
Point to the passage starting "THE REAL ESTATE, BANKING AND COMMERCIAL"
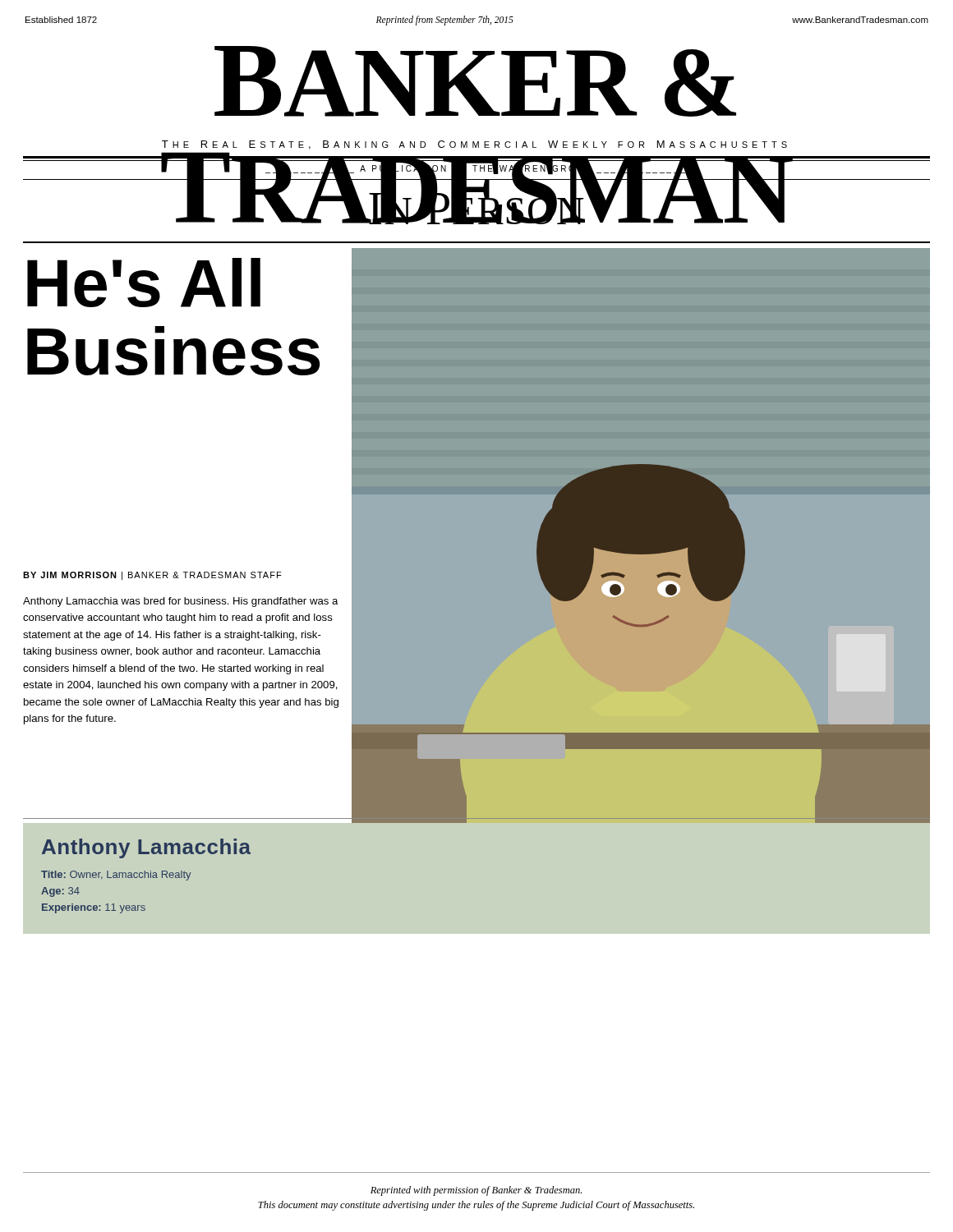point(476,144)
